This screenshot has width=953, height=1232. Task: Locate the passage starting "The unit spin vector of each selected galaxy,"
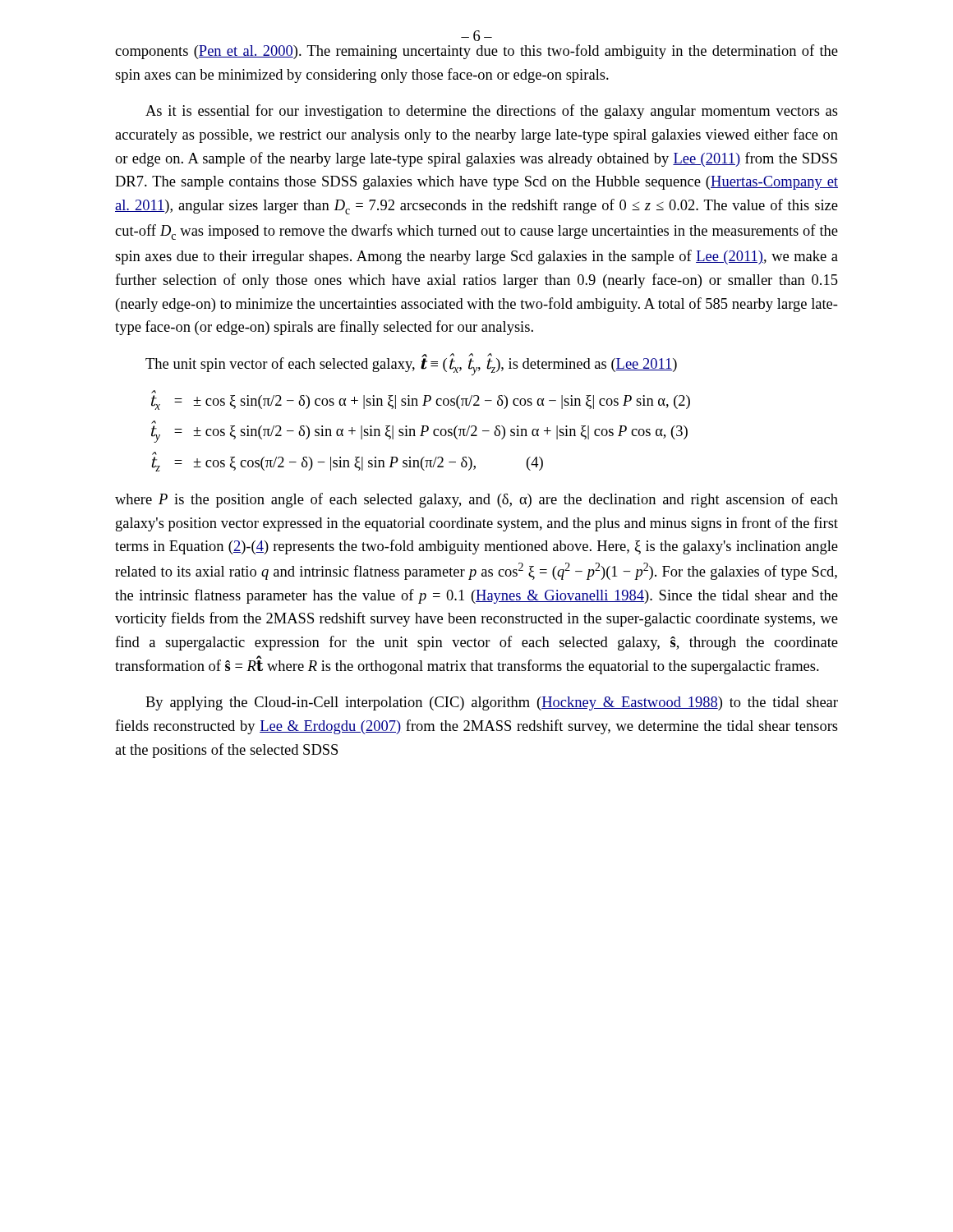click(476, 365)
